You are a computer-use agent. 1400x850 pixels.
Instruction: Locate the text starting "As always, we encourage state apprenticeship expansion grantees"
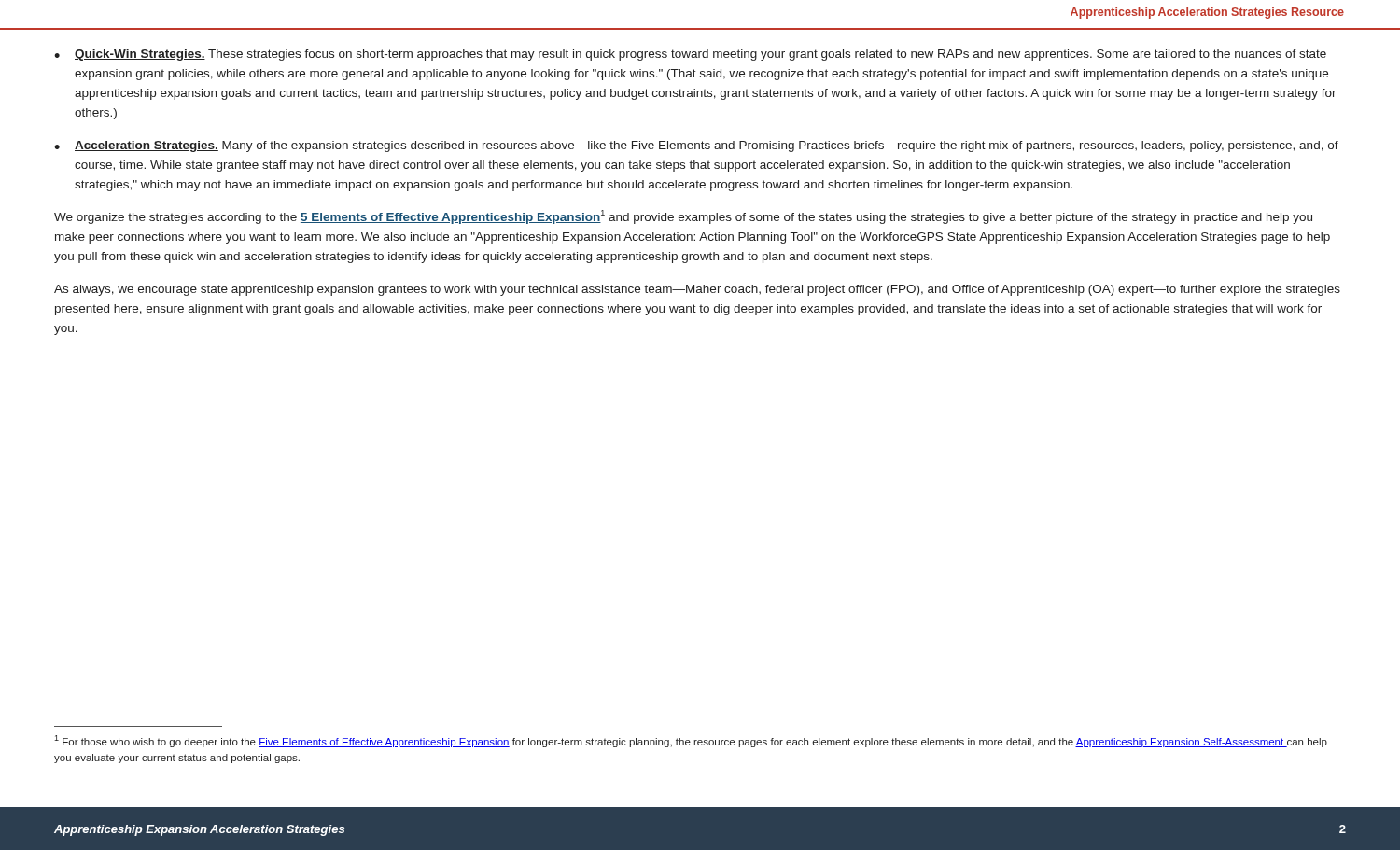tap(697, 308)
